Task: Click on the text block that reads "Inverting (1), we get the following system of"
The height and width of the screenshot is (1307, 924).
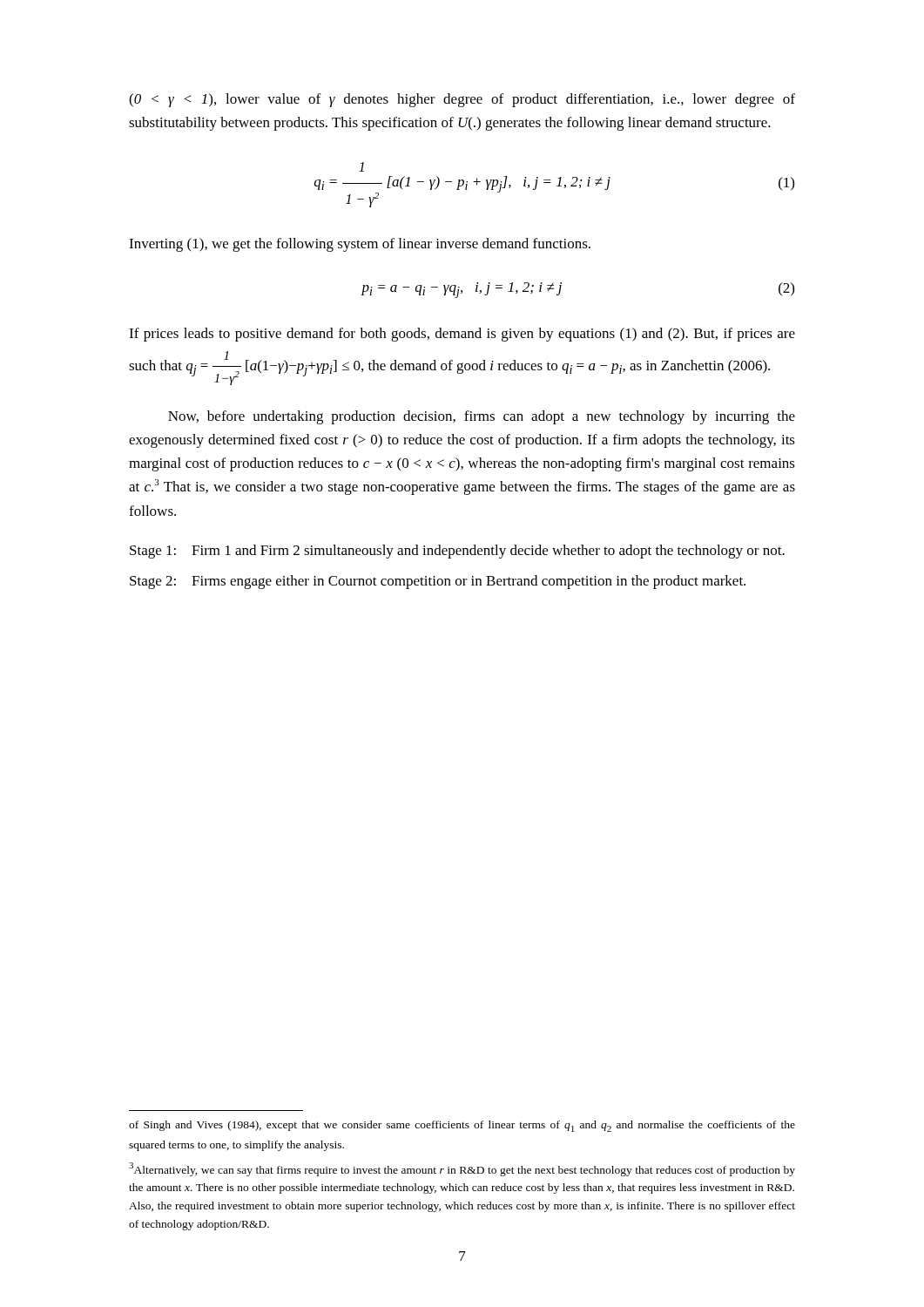Action: coord(462,243)
